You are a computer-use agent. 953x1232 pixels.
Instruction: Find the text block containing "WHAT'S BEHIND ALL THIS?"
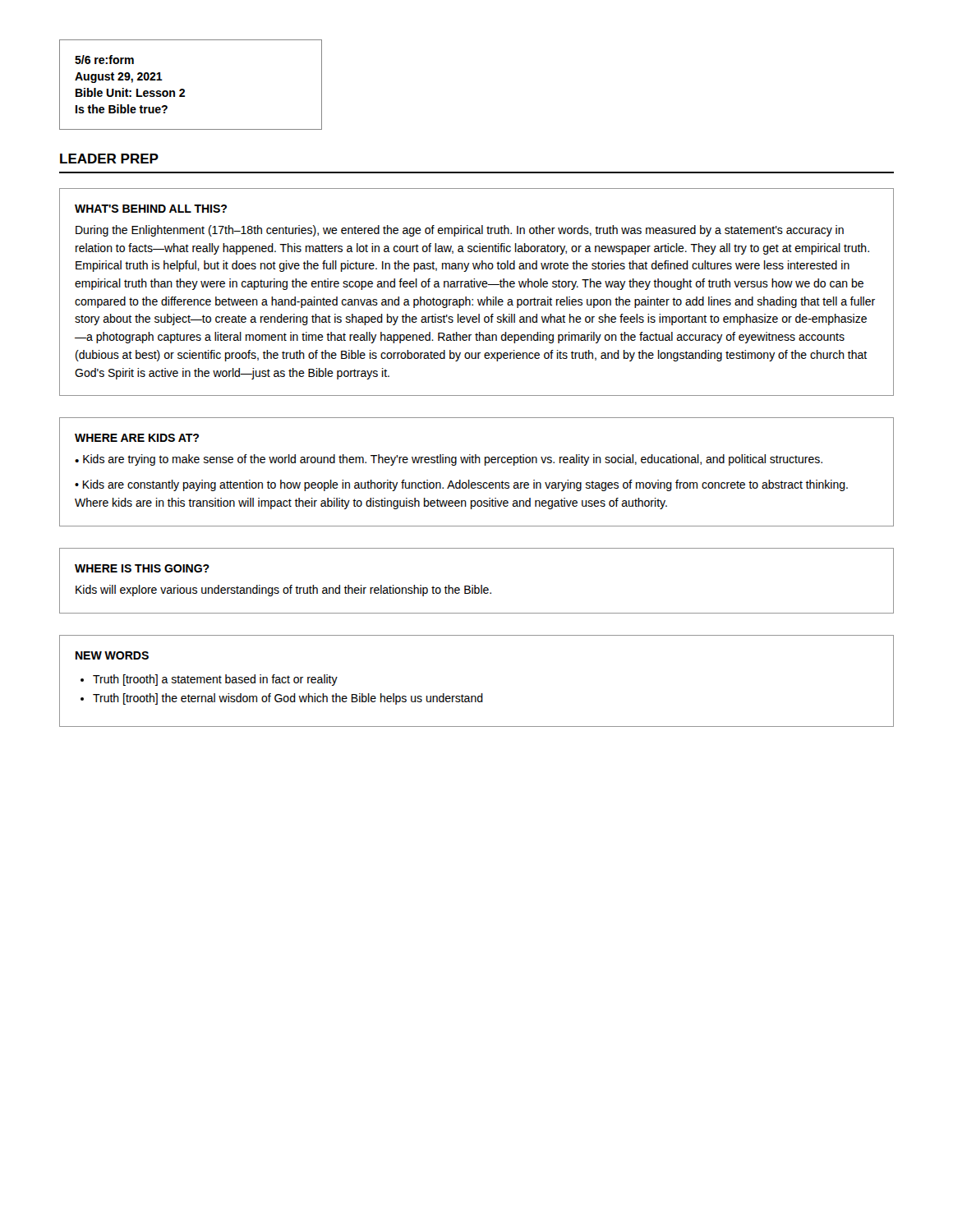pos(476,292)
